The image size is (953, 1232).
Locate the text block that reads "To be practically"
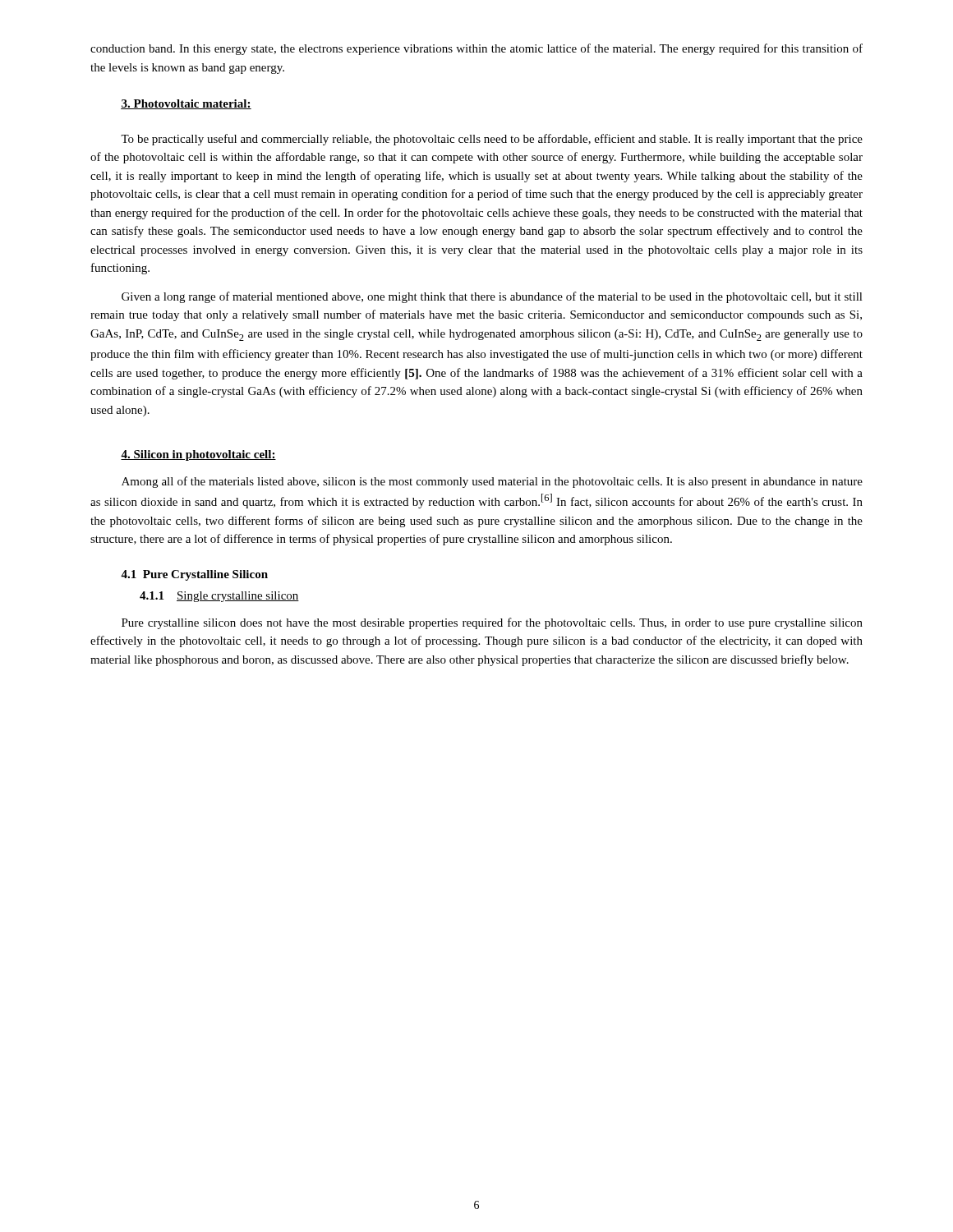(476, 203)
